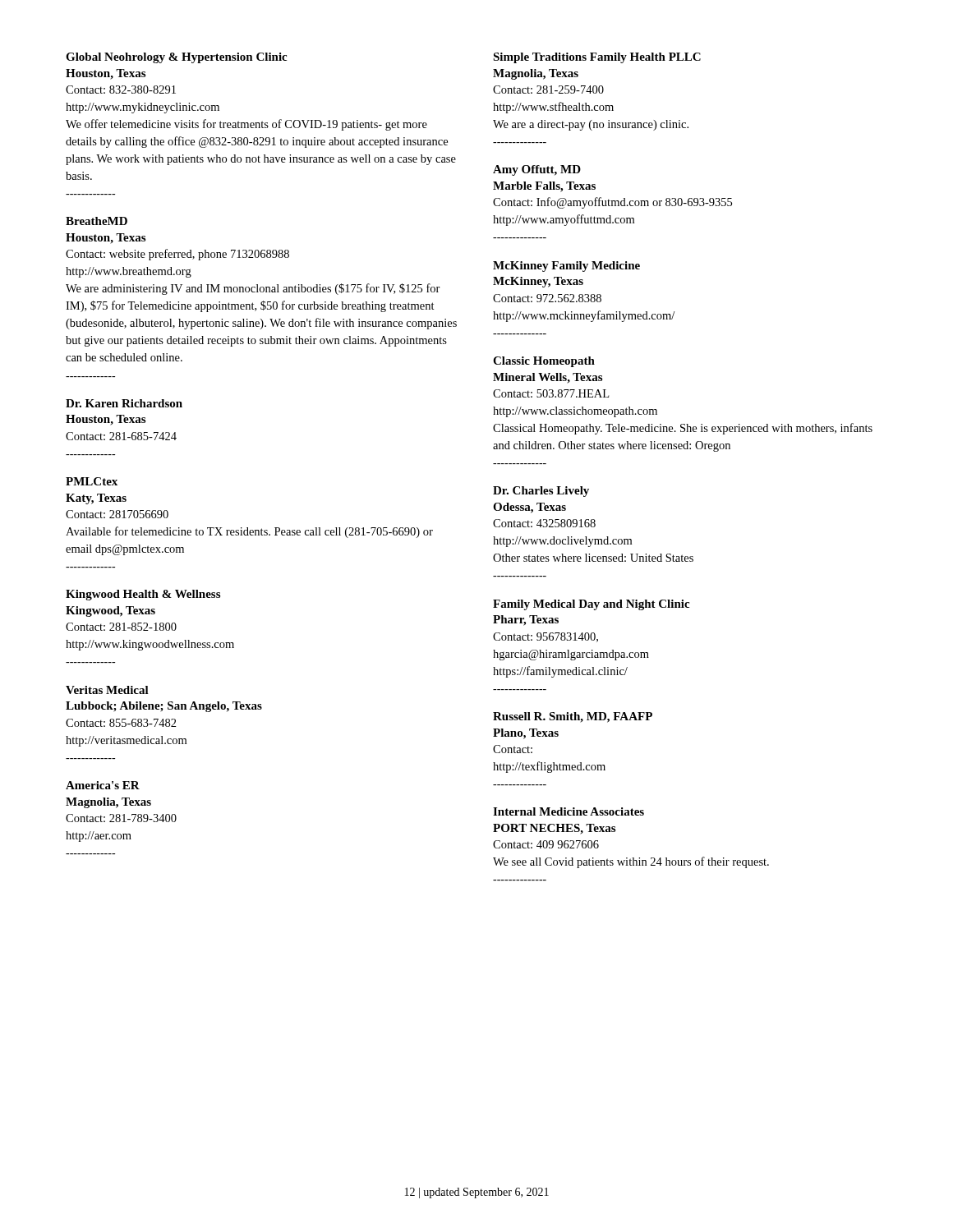Point to the text block starting "BreatheMDHouston, Texas Contact: website preferred, phone 7132068988 http://www.breathemd.org"
This screenshot has height=1232, width=953.
point(263,299)
